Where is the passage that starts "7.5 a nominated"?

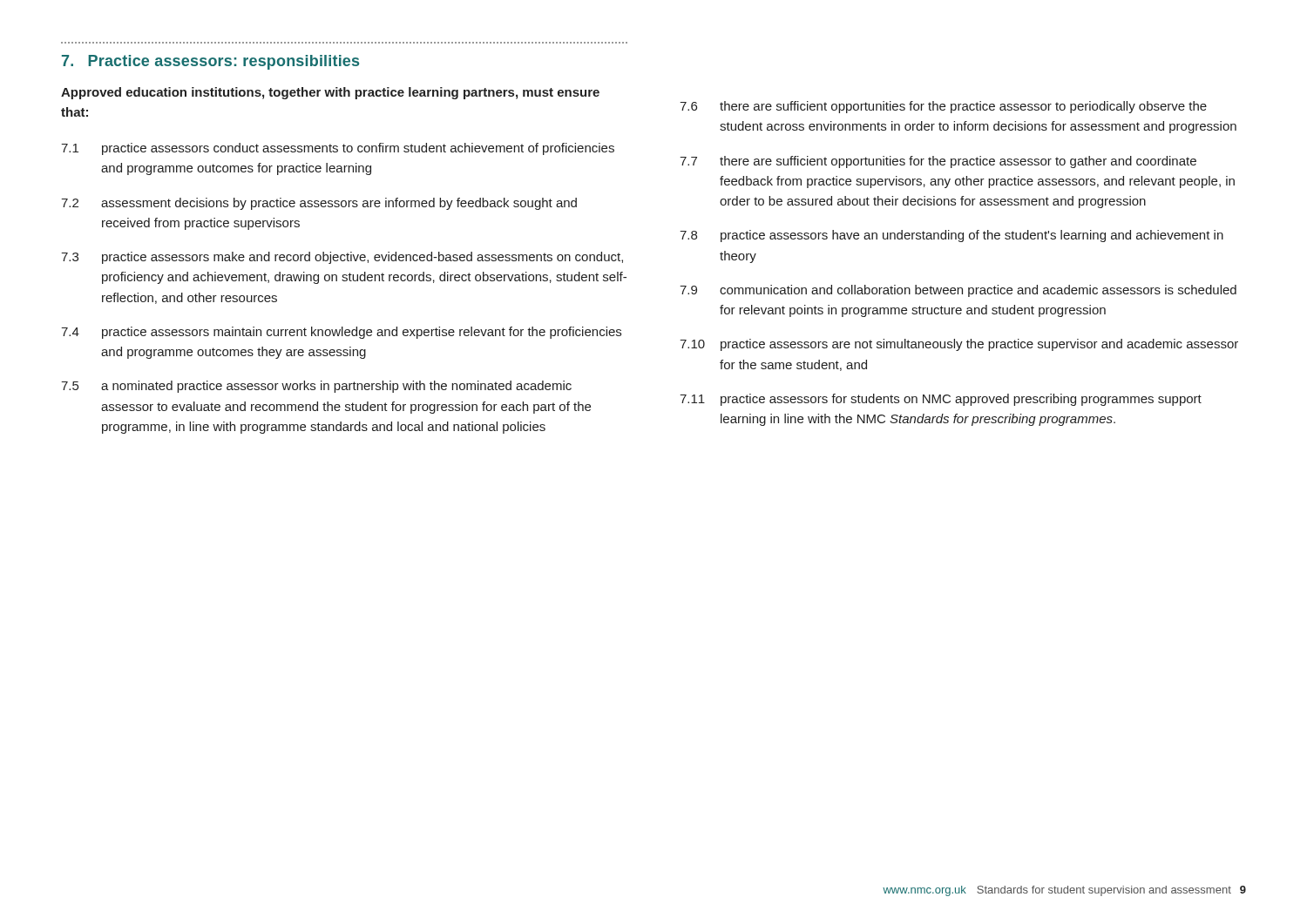tap(344, 406)
